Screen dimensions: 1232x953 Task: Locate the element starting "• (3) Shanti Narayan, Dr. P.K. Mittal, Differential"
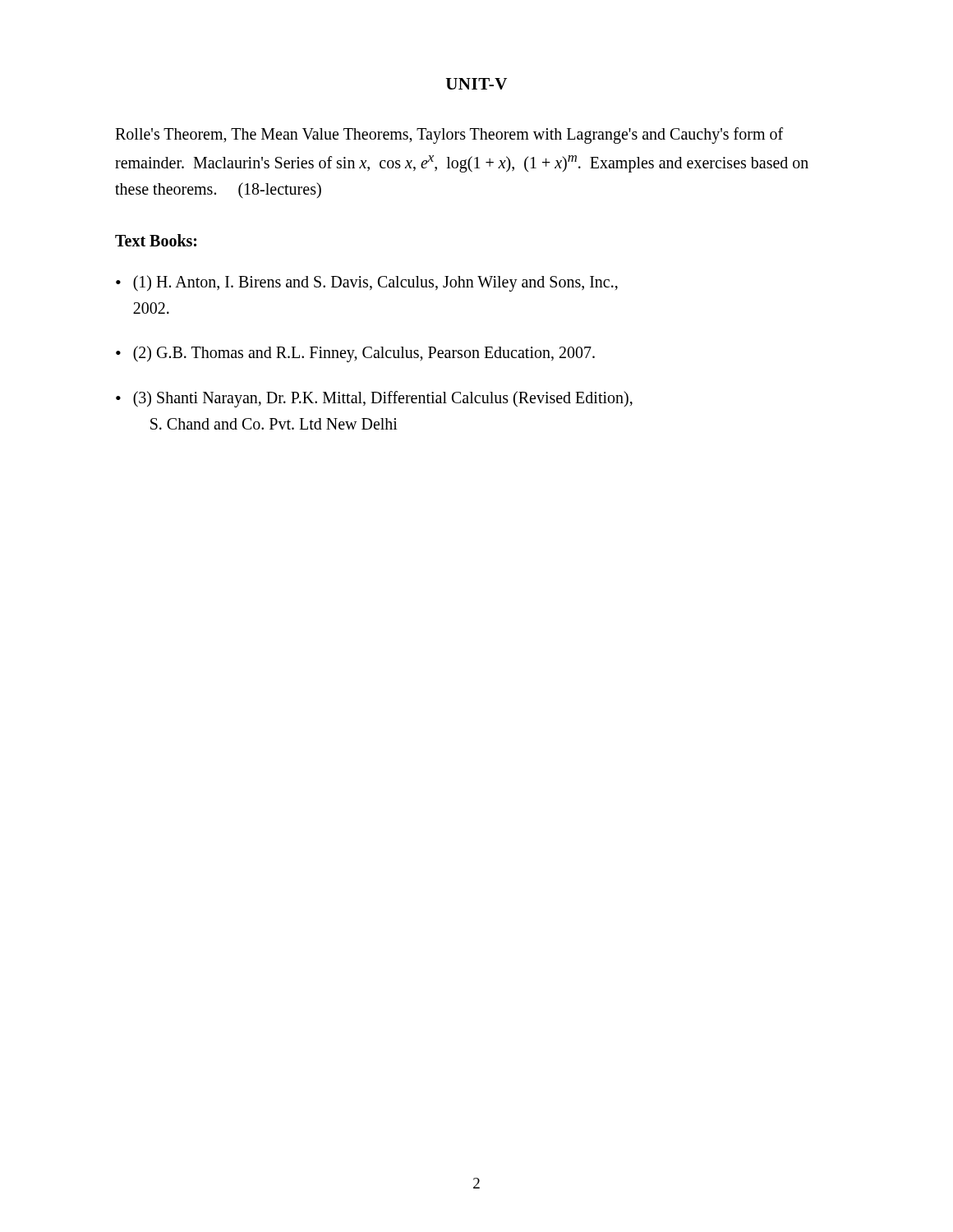[x=476, y=410]
